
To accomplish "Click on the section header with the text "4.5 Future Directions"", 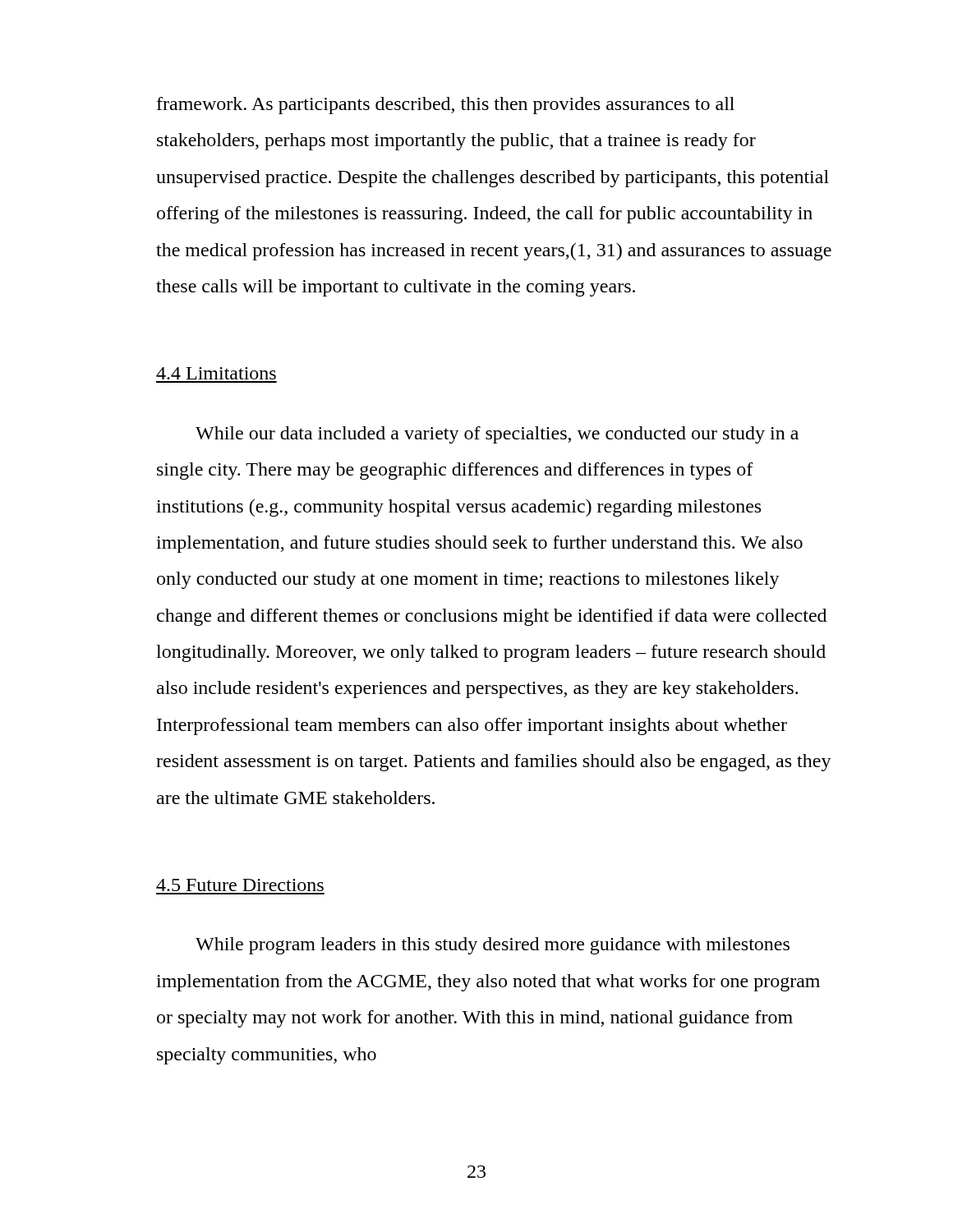I will coord(240,885).
